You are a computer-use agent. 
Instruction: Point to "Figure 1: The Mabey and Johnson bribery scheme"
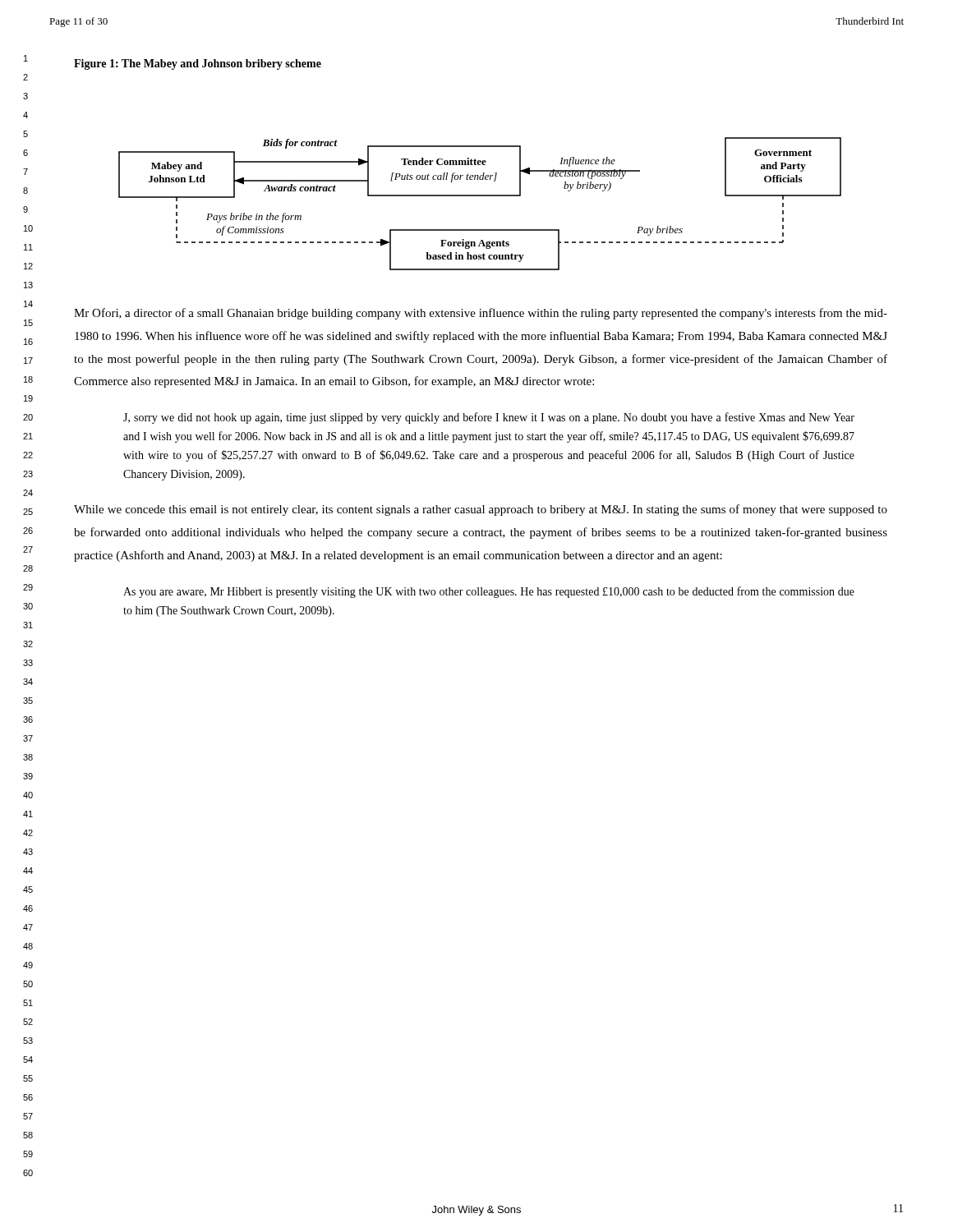(x=198, y=64)
